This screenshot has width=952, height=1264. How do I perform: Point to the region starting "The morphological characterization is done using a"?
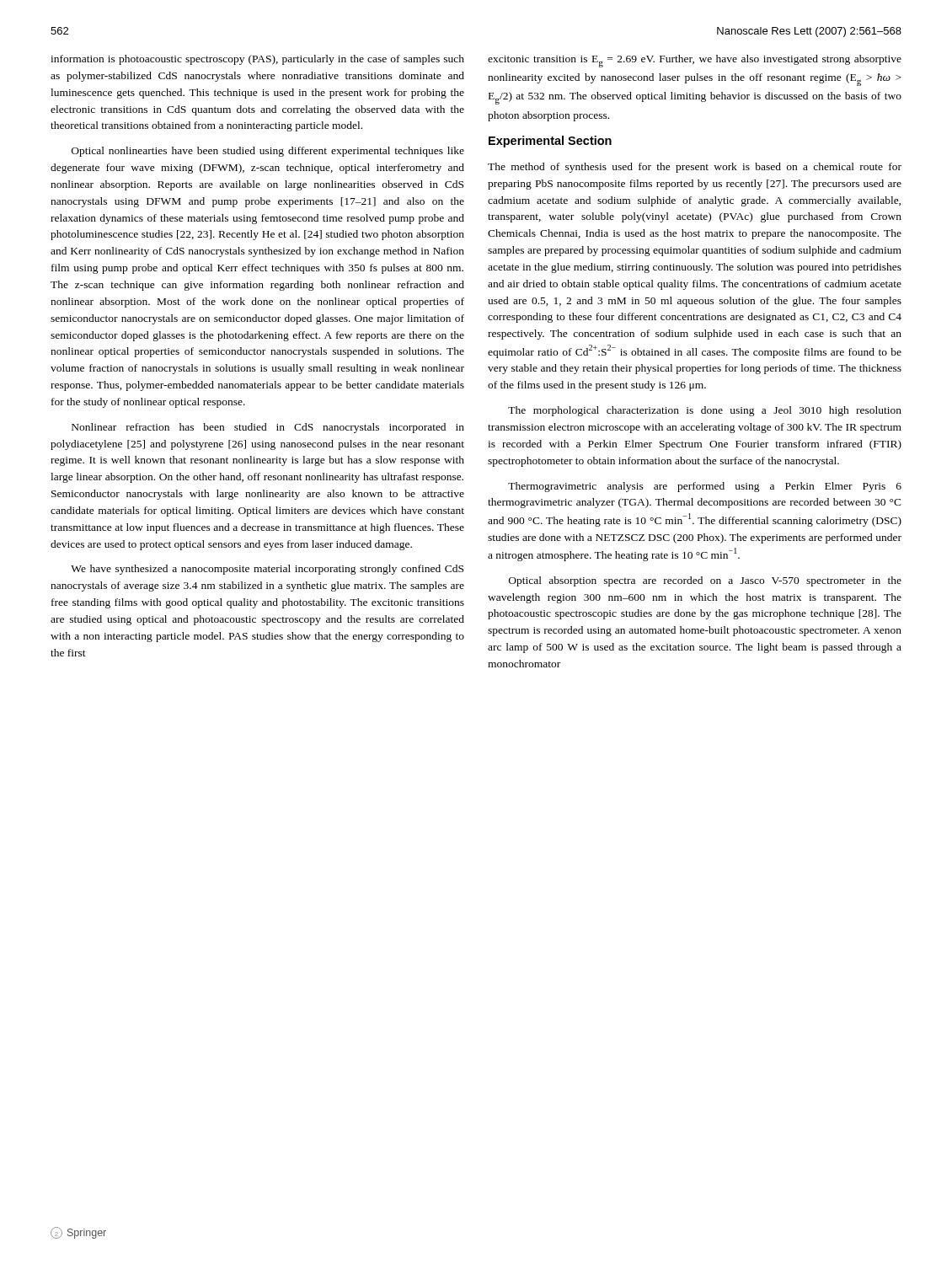pos(695,436)
